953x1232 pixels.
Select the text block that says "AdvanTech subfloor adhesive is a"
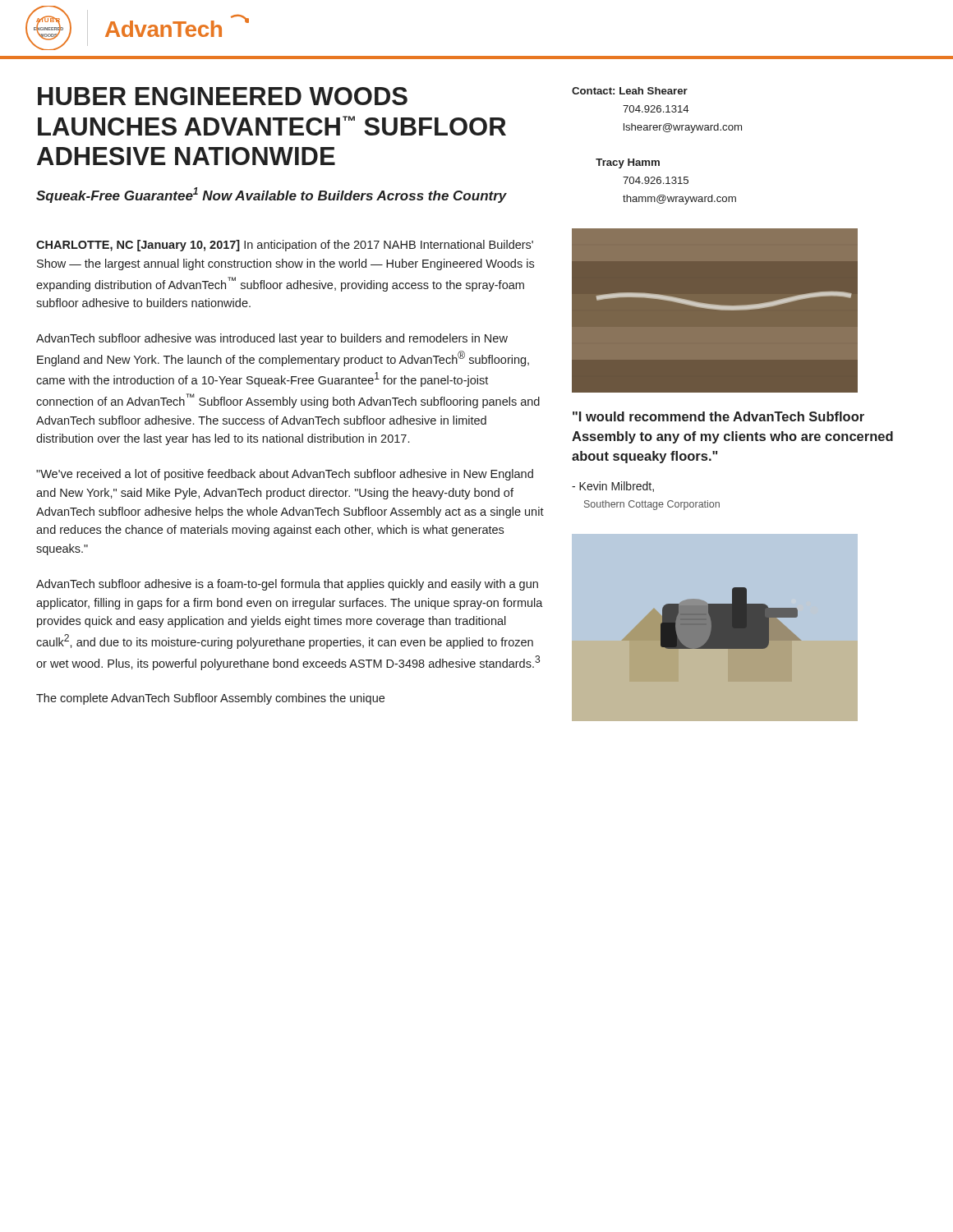[289, 623]
